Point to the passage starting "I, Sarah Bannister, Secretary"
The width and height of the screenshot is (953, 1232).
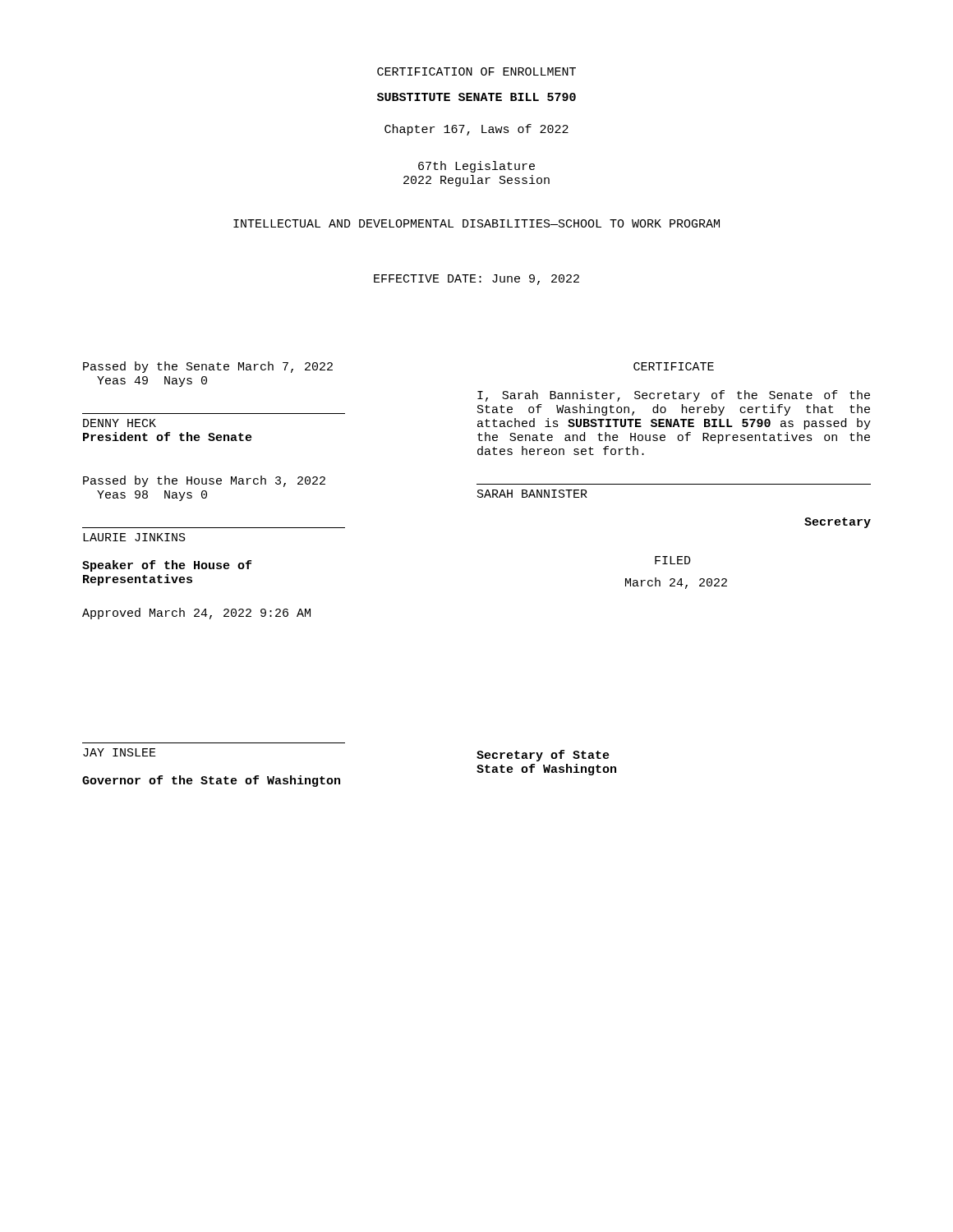point(674,424)
